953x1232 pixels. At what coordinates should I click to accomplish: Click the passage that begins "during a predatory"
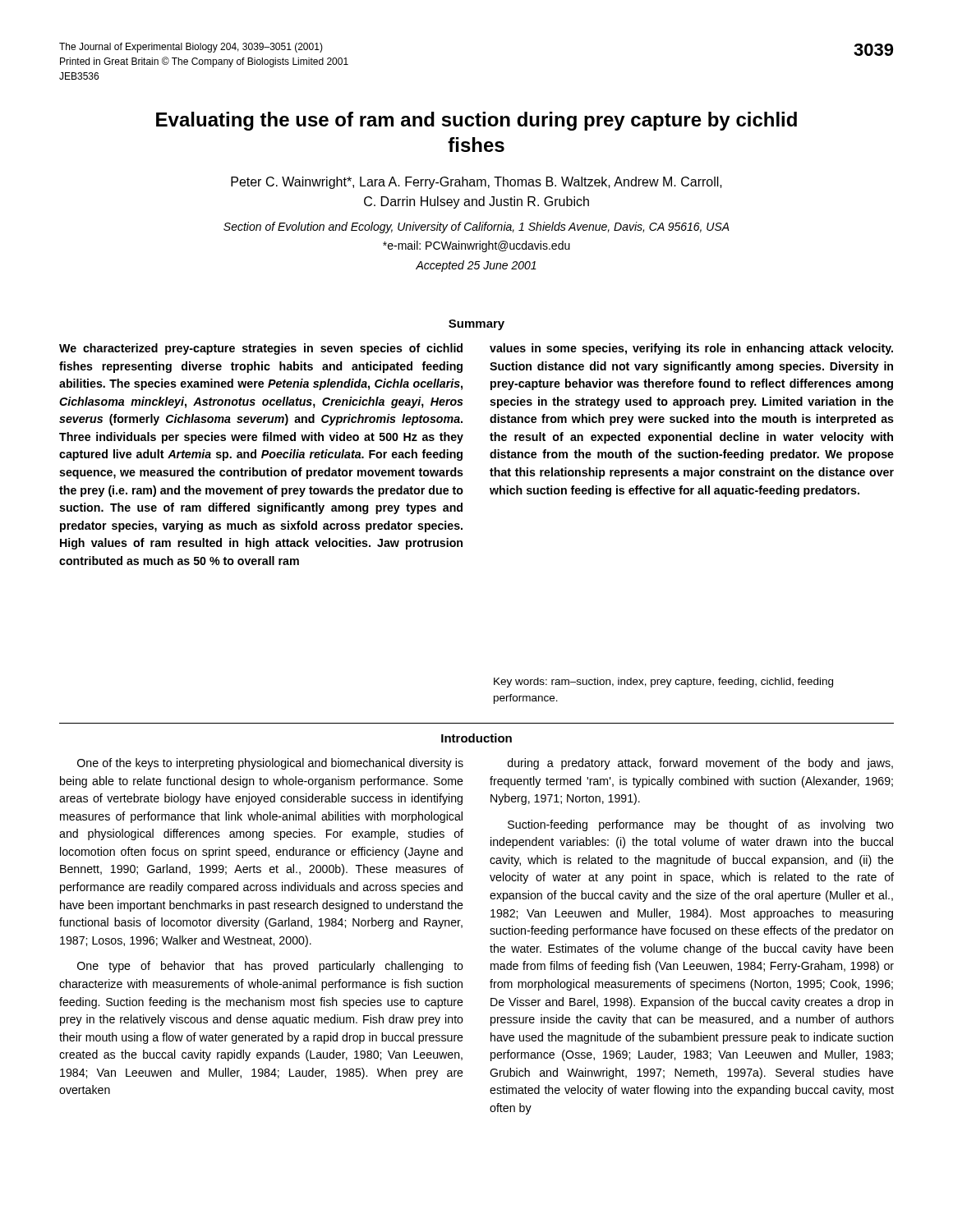tap(692, 936)
